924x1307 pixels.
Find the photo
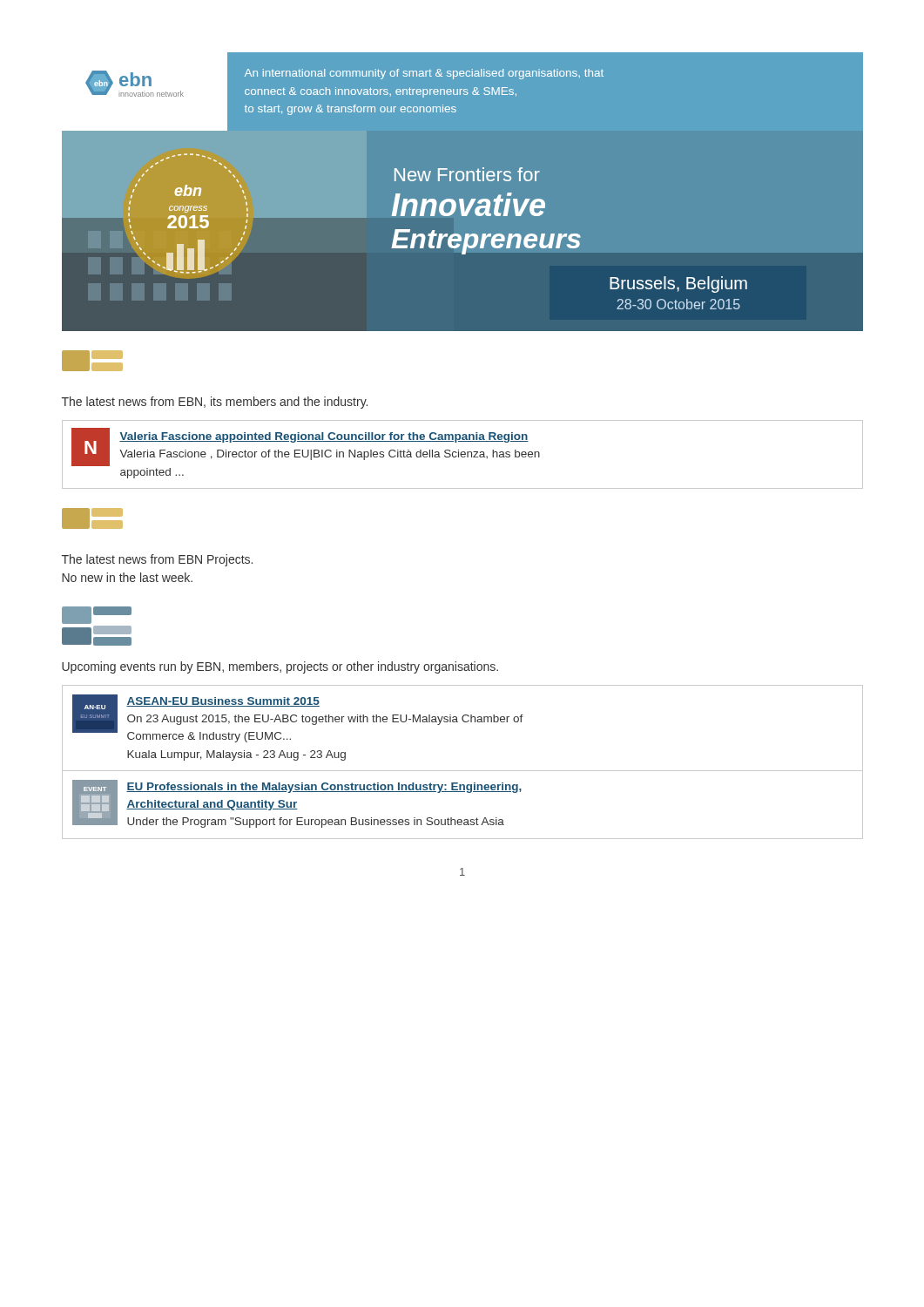click(462, 231)
